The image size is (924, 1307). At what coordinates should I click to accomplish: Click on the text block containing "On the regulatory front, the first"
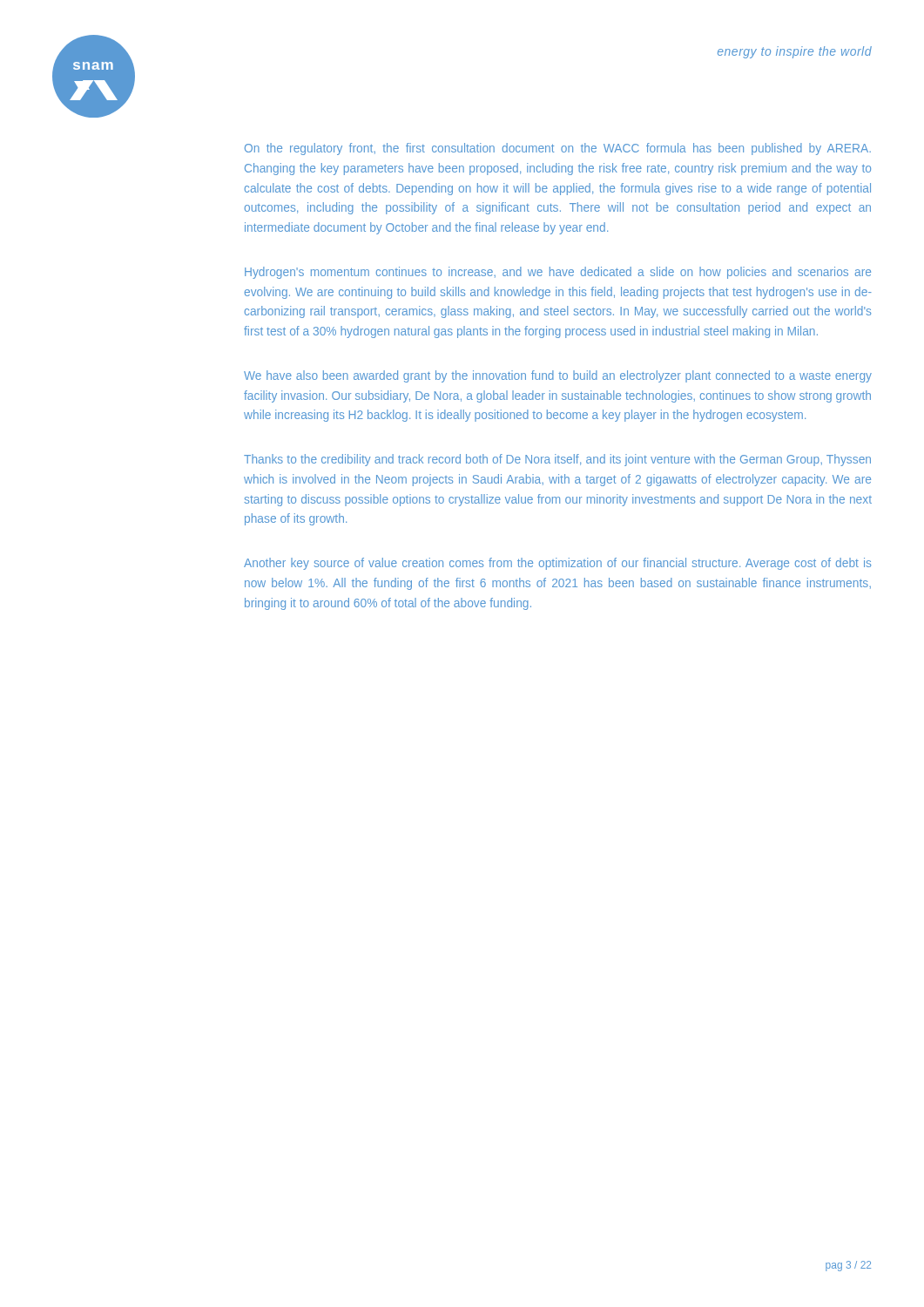click(558, 188)
